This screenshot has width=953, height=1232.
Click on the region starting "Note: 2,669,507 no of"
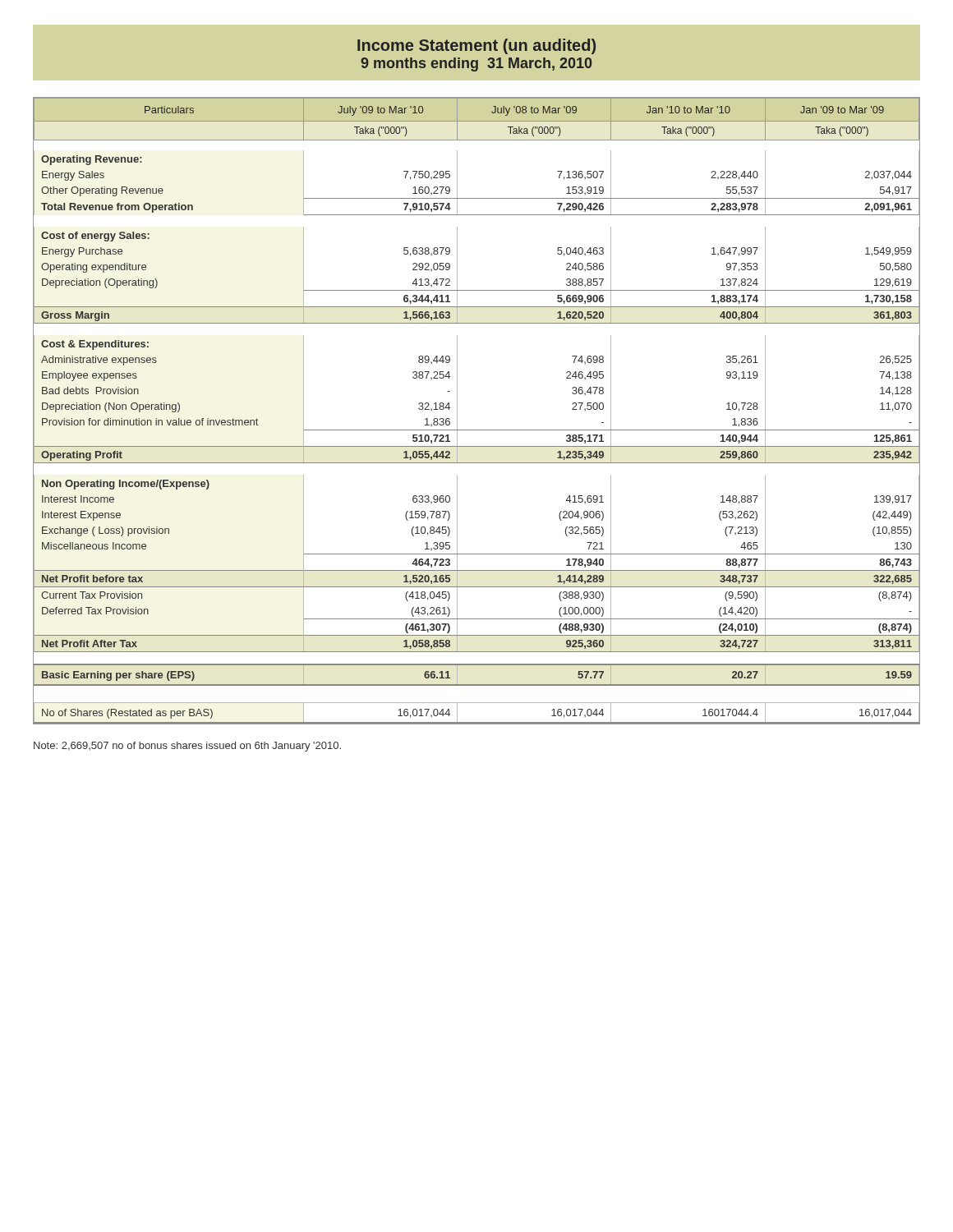[x=187, y=745]
